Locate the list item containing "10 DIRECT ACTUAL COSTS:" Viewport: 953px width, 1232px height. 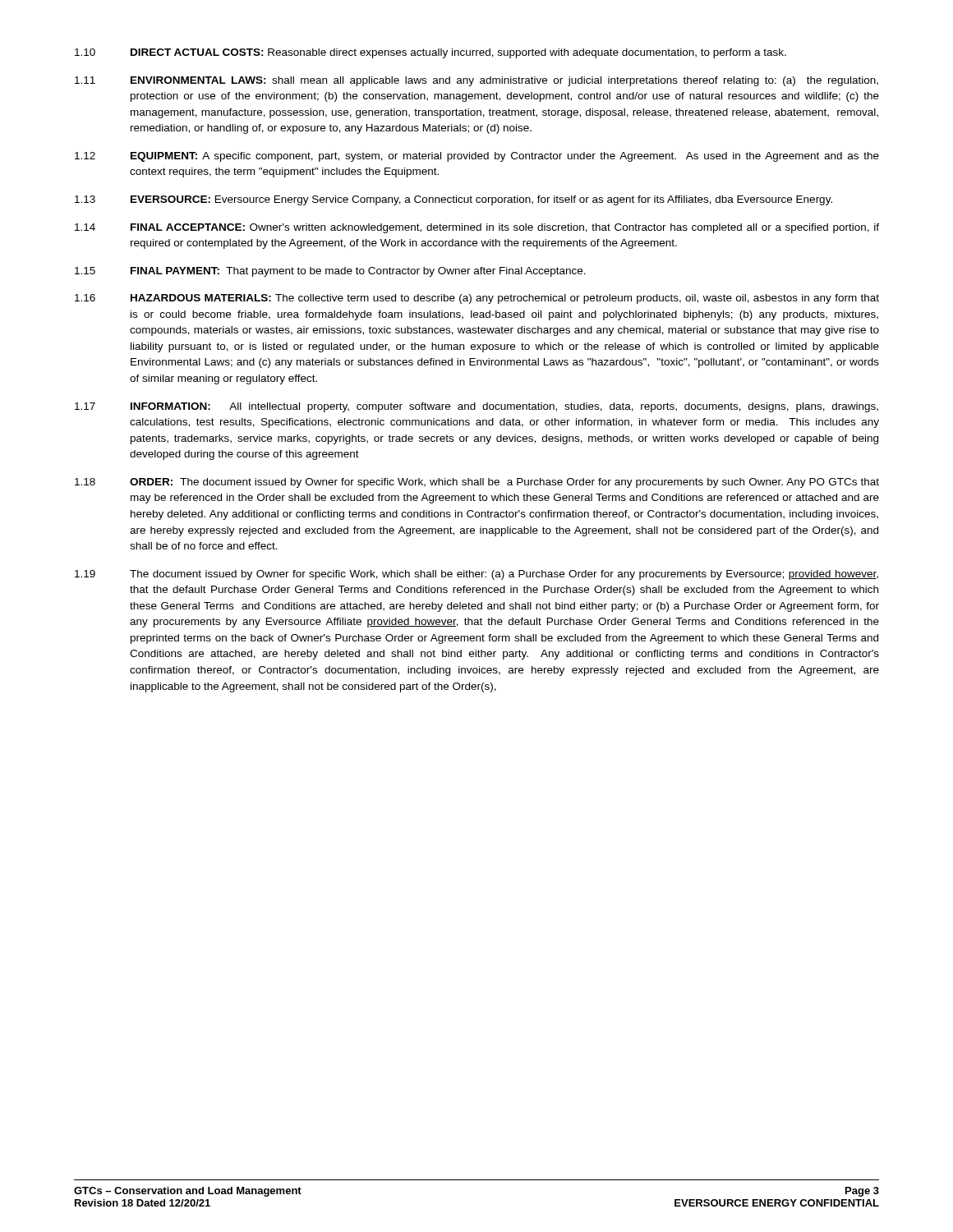476,52
